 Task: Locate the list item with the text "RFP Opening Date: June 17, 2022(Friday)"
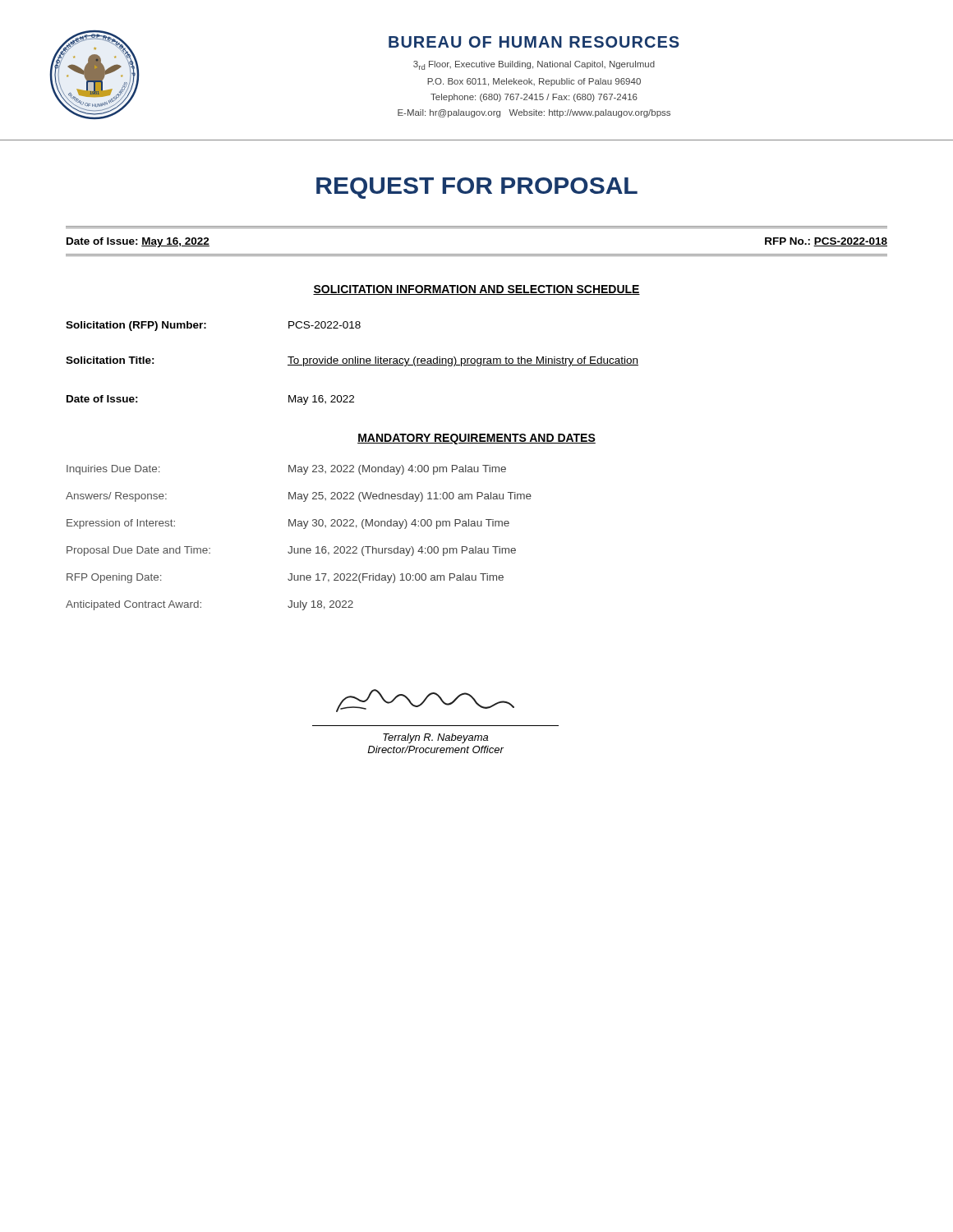tap(476, 577)
